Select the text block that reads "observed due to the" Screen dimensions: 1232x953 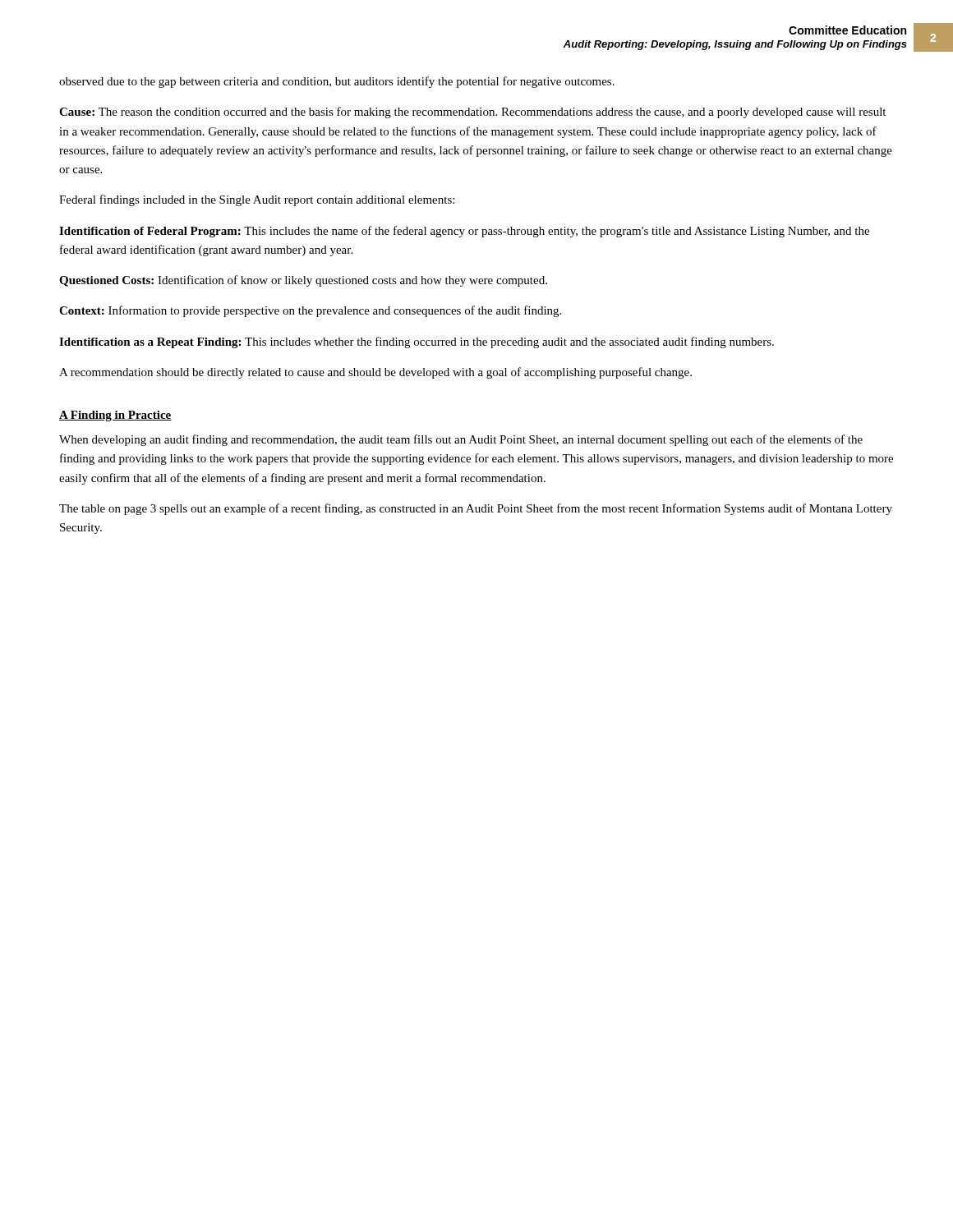pyautogui.click(x=337, y=81)
